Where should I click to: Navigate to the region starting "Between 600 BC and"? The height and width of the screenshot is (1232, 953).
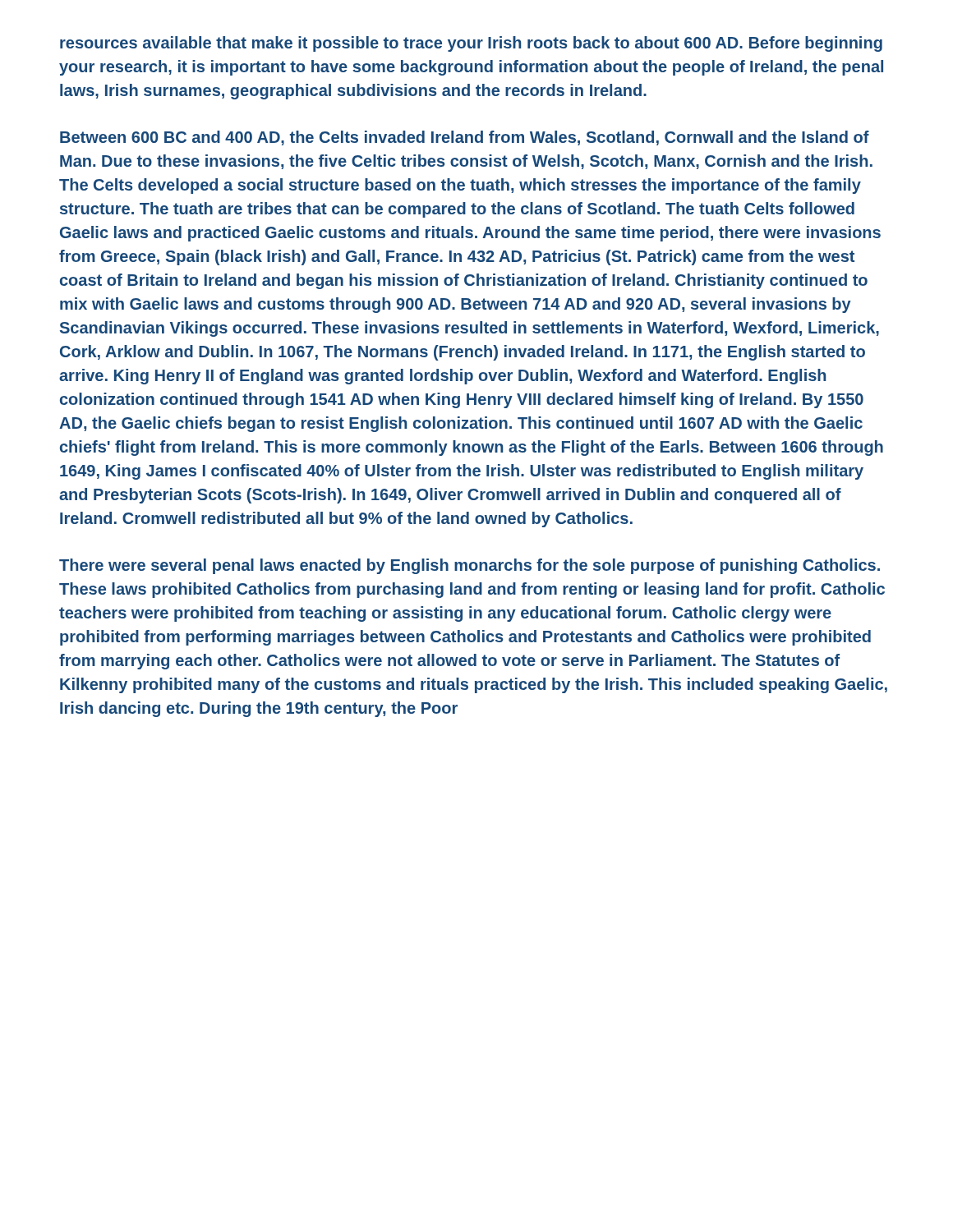click(471, 328)
